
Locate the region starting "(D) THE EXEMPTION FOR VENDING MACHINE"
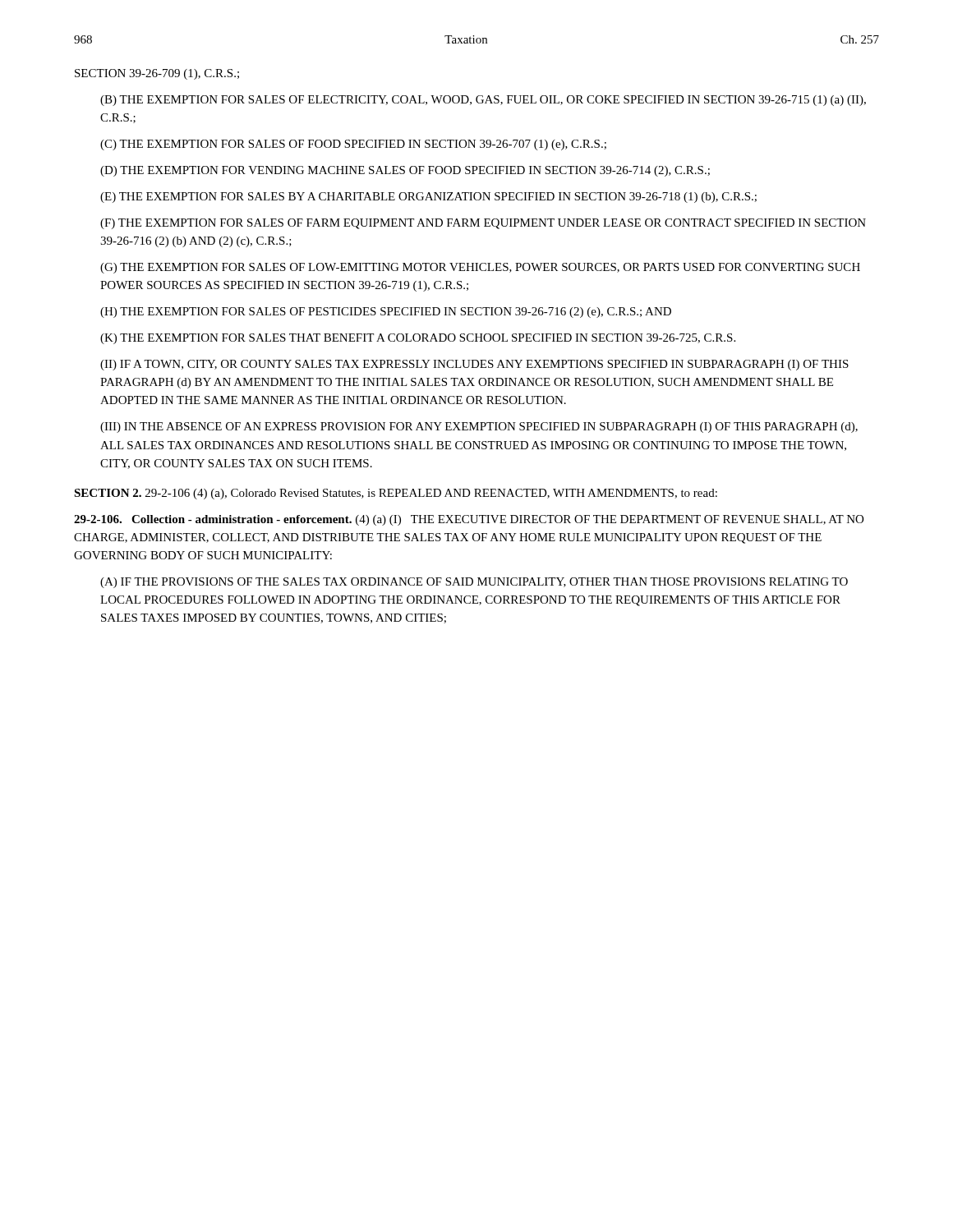point(490,170)
